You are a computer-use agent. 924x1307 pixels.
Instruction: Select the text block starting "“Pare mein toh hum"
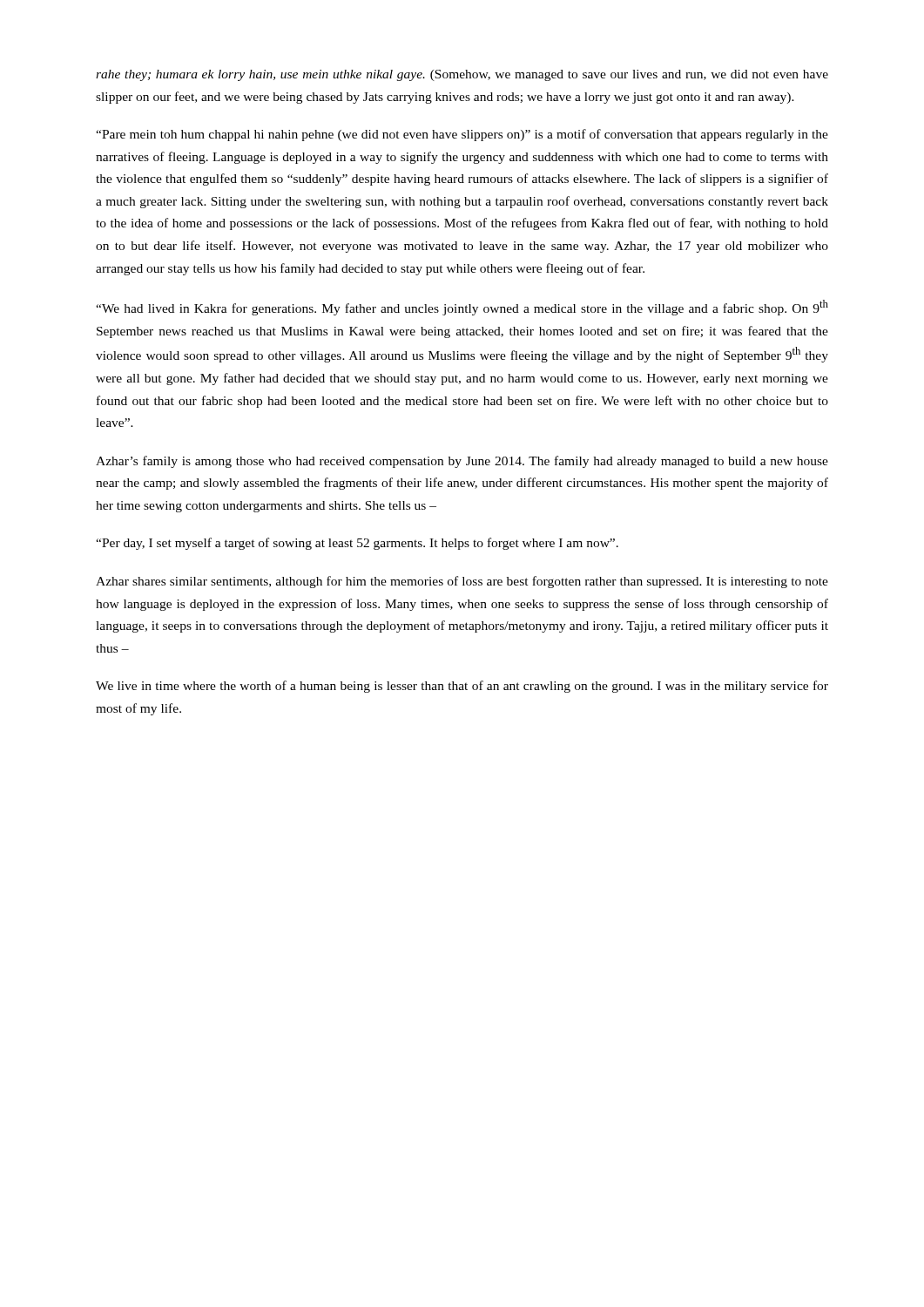462,201
